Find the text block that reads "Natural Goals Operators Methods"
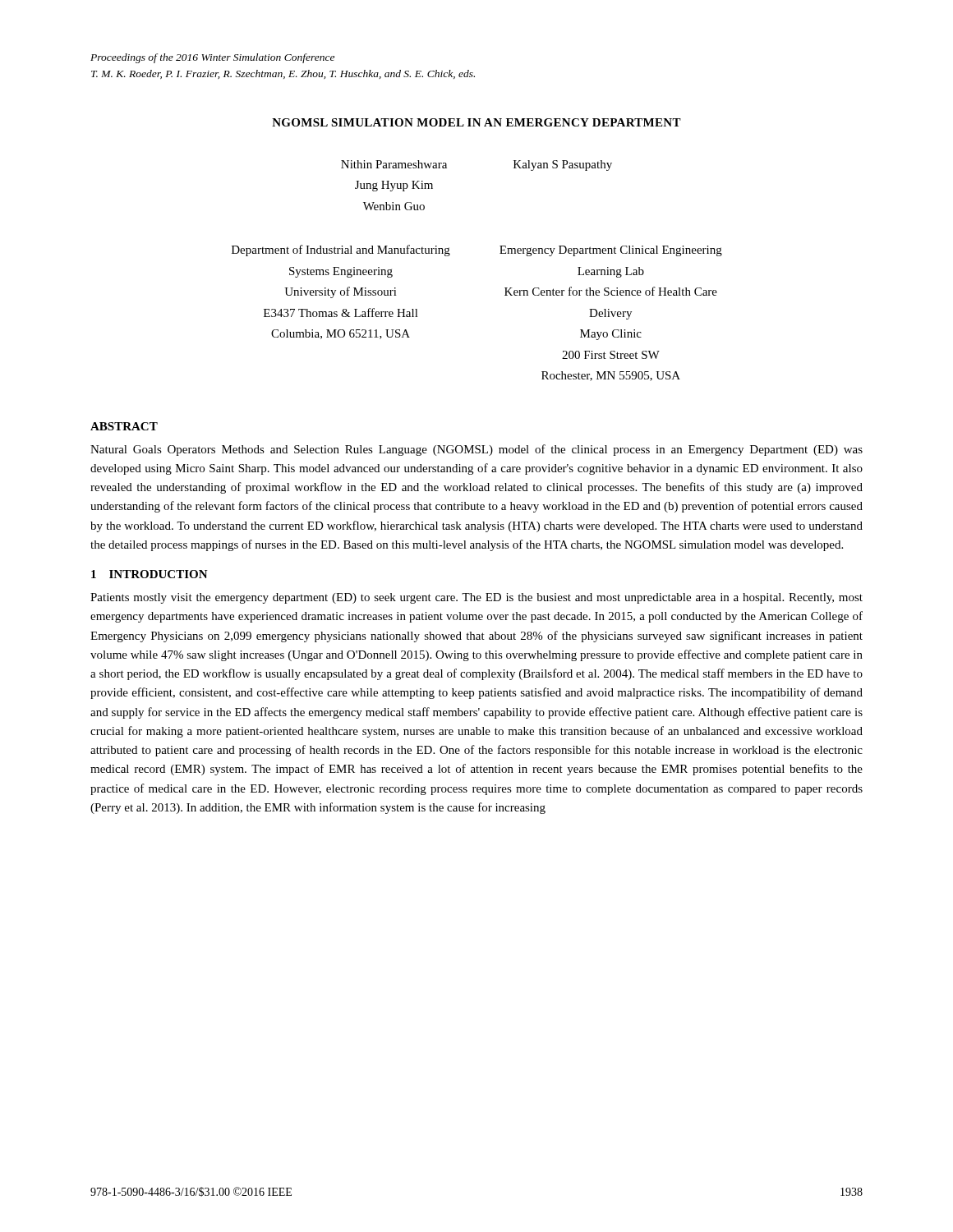This screenshot has width=953, height=1232. coord(476,497)
